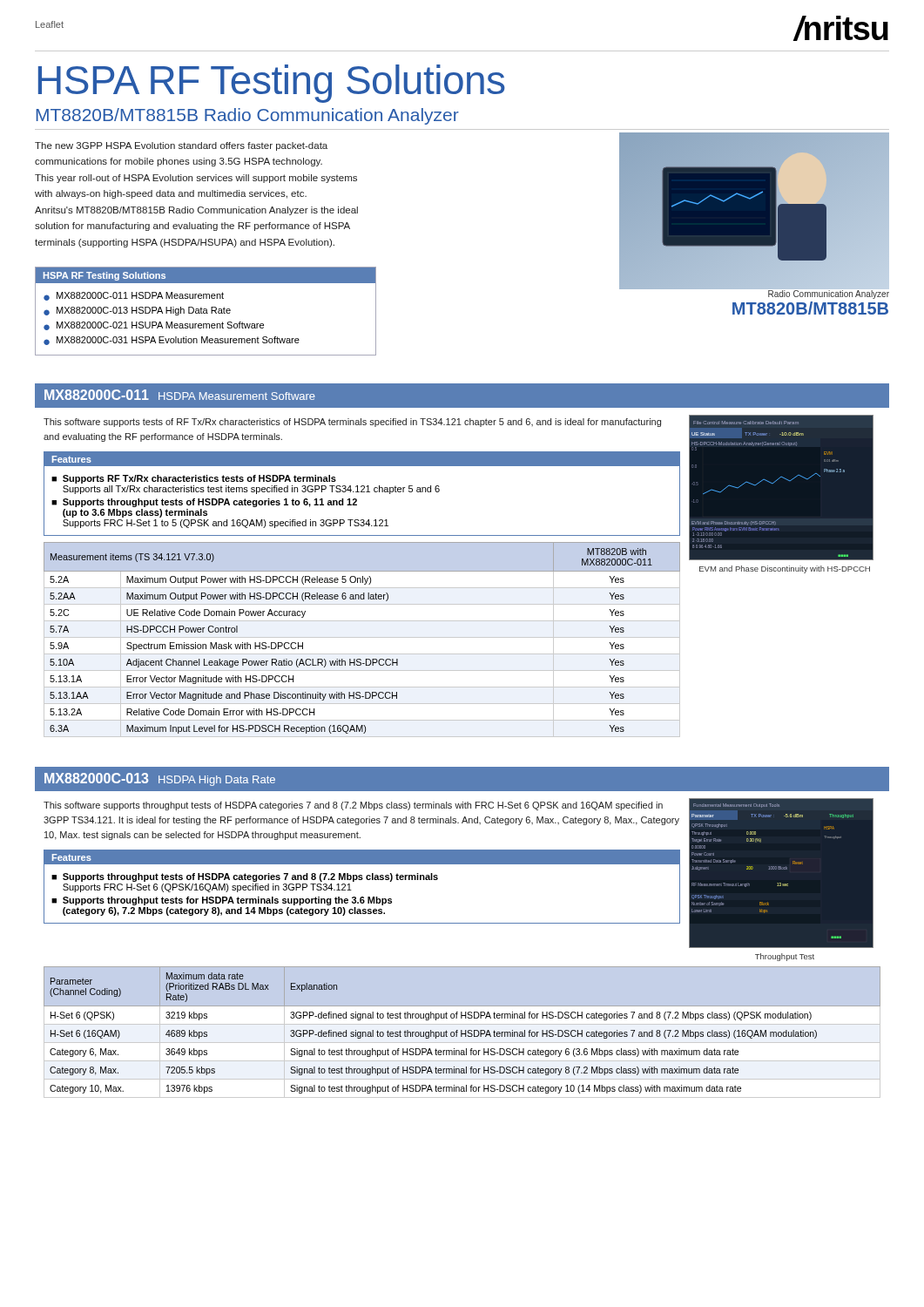Locate the block of text that opens with "This software supports throughput tests"
This screenshot has height=1307, width=924.
[x=361, y=820]
